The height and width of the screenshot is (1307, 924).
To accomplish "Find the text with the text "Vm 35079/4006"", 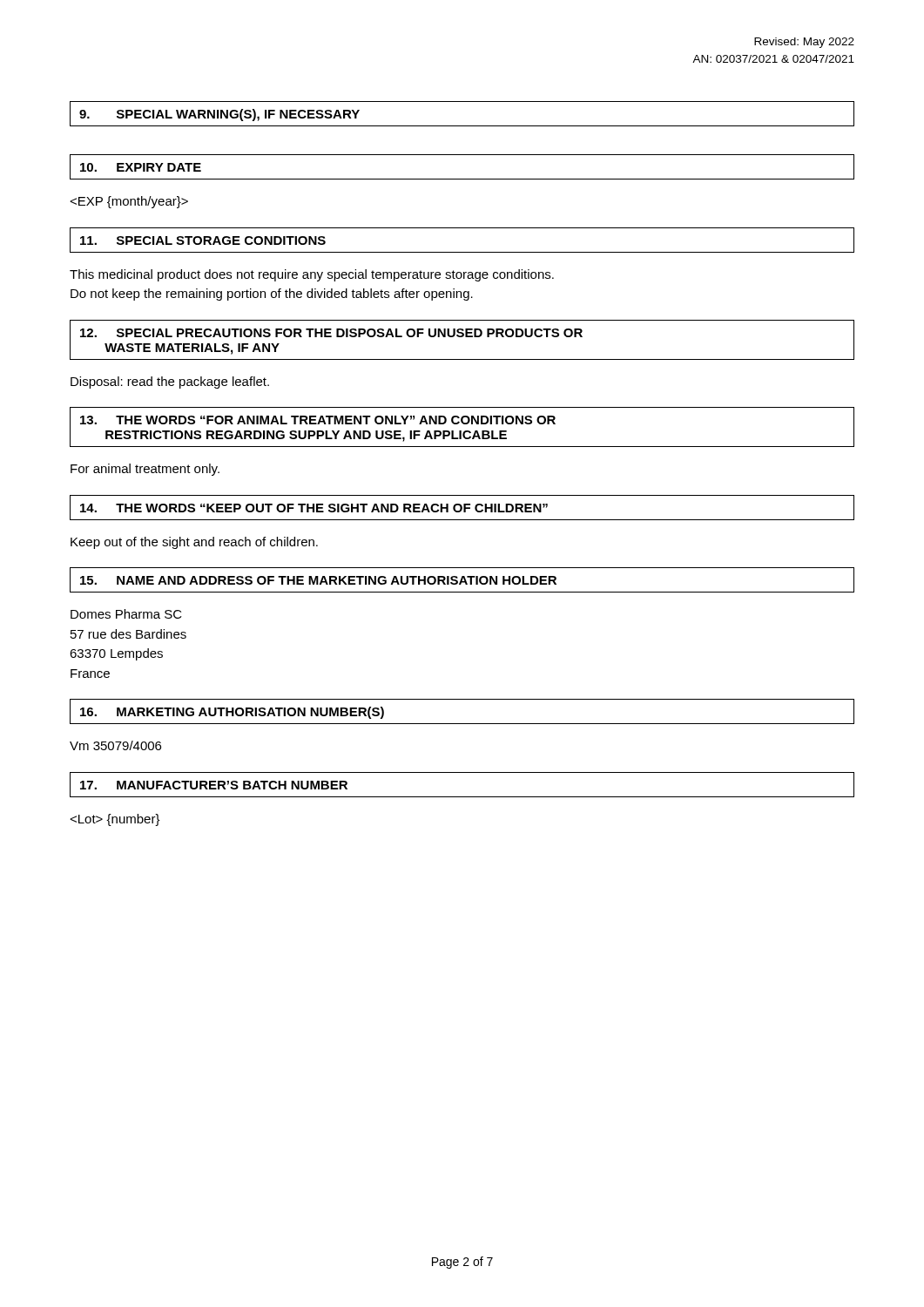I will tap(116, 745).
